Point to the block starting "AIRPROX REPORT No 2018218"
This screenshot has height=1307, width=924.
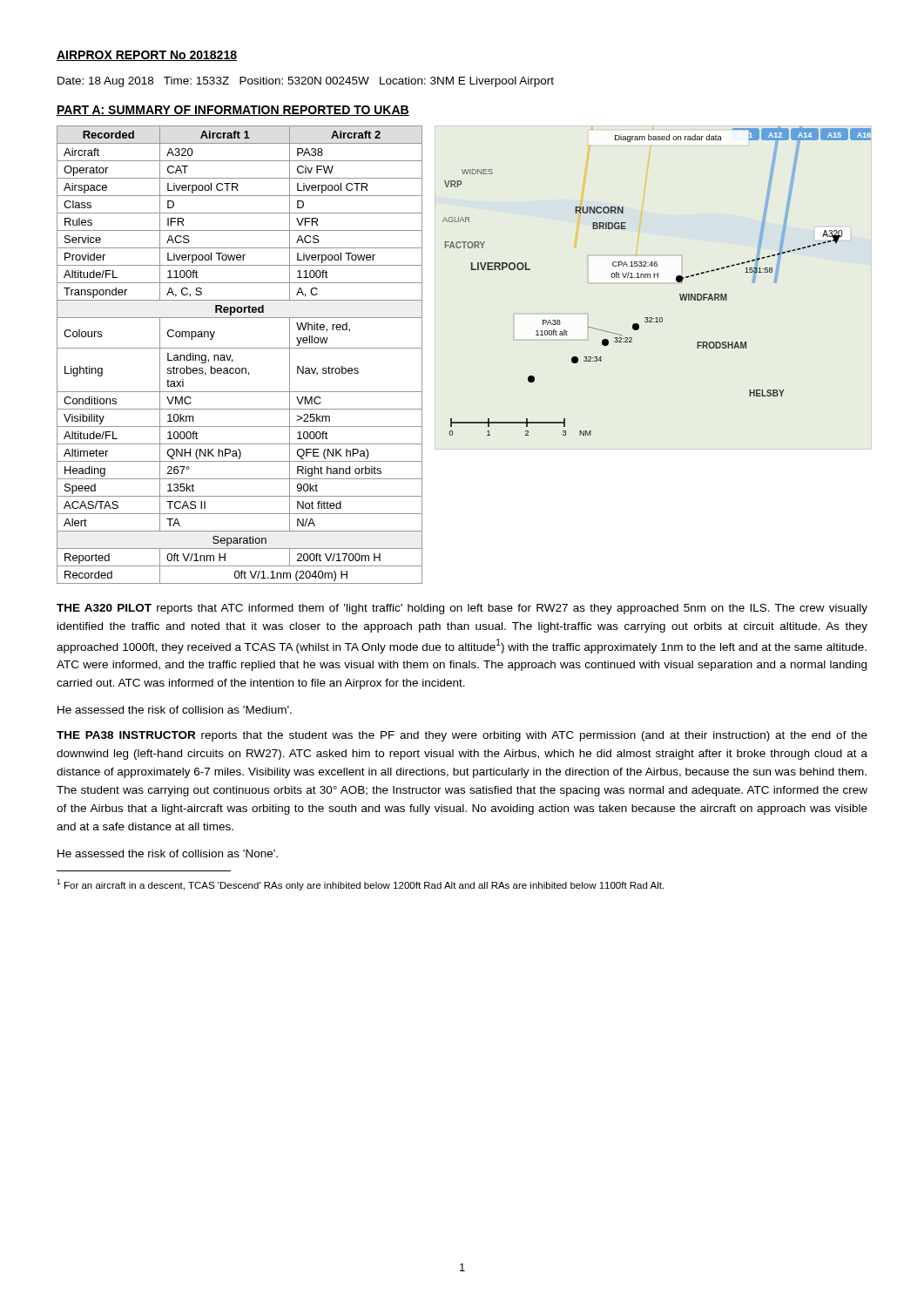(x=147, y=55)
